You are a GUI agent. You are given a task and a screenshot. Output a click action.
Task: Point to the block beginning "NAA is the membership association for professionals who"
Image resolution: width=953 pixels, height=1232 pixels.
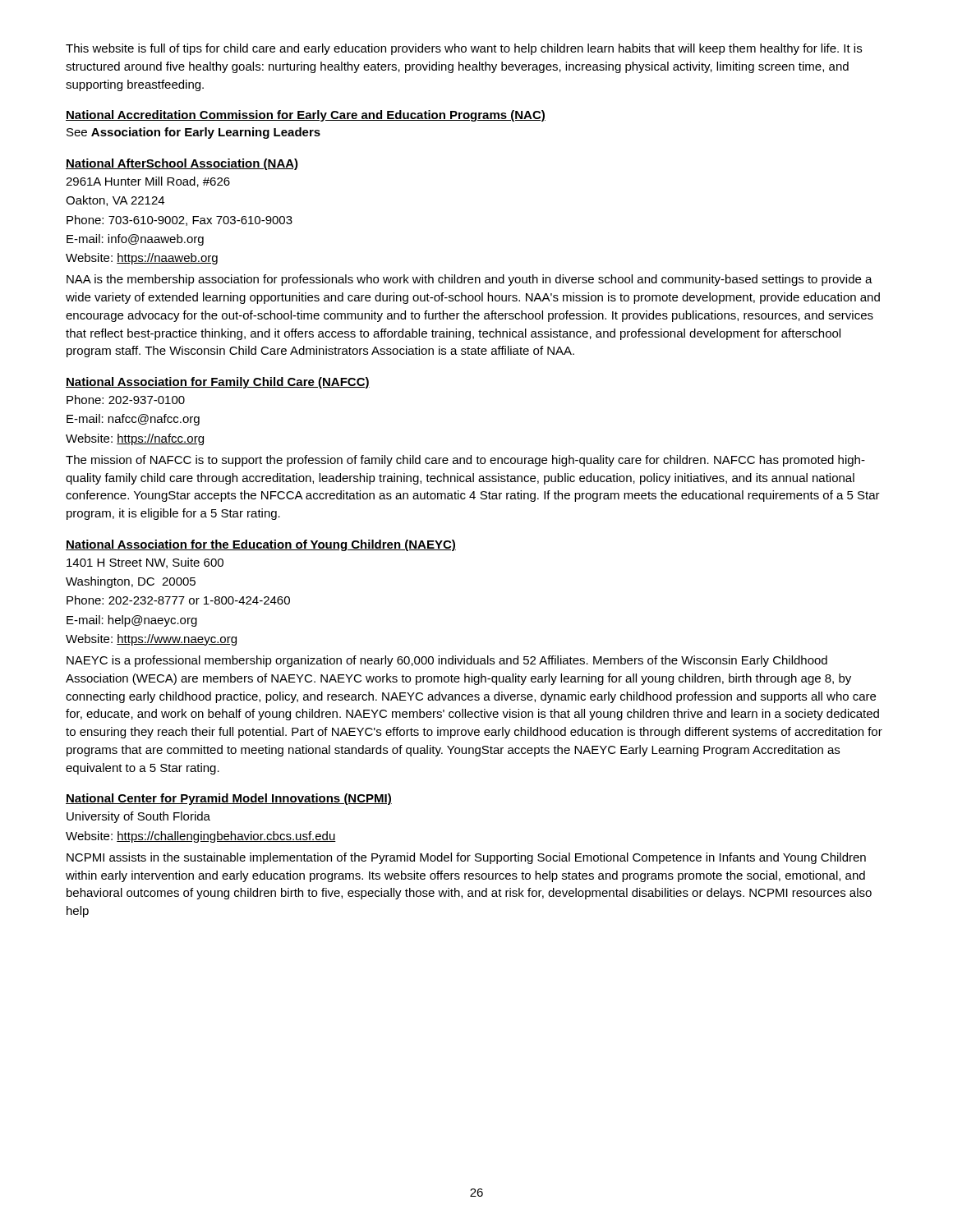(473, 315)
